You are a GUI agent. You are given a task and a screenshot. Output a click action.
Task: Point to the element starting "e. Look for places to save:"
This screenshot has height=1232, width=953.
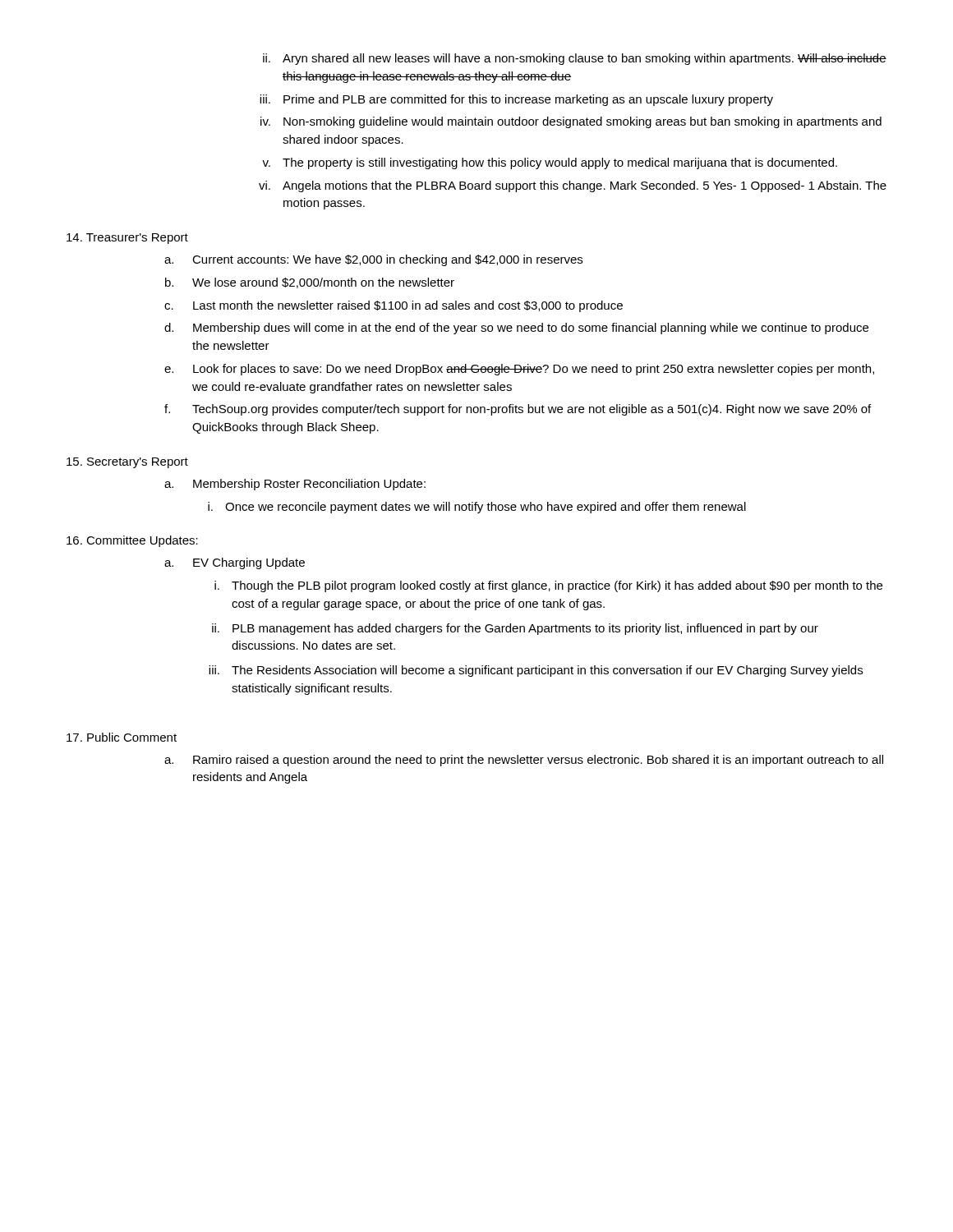pos(526,377)
